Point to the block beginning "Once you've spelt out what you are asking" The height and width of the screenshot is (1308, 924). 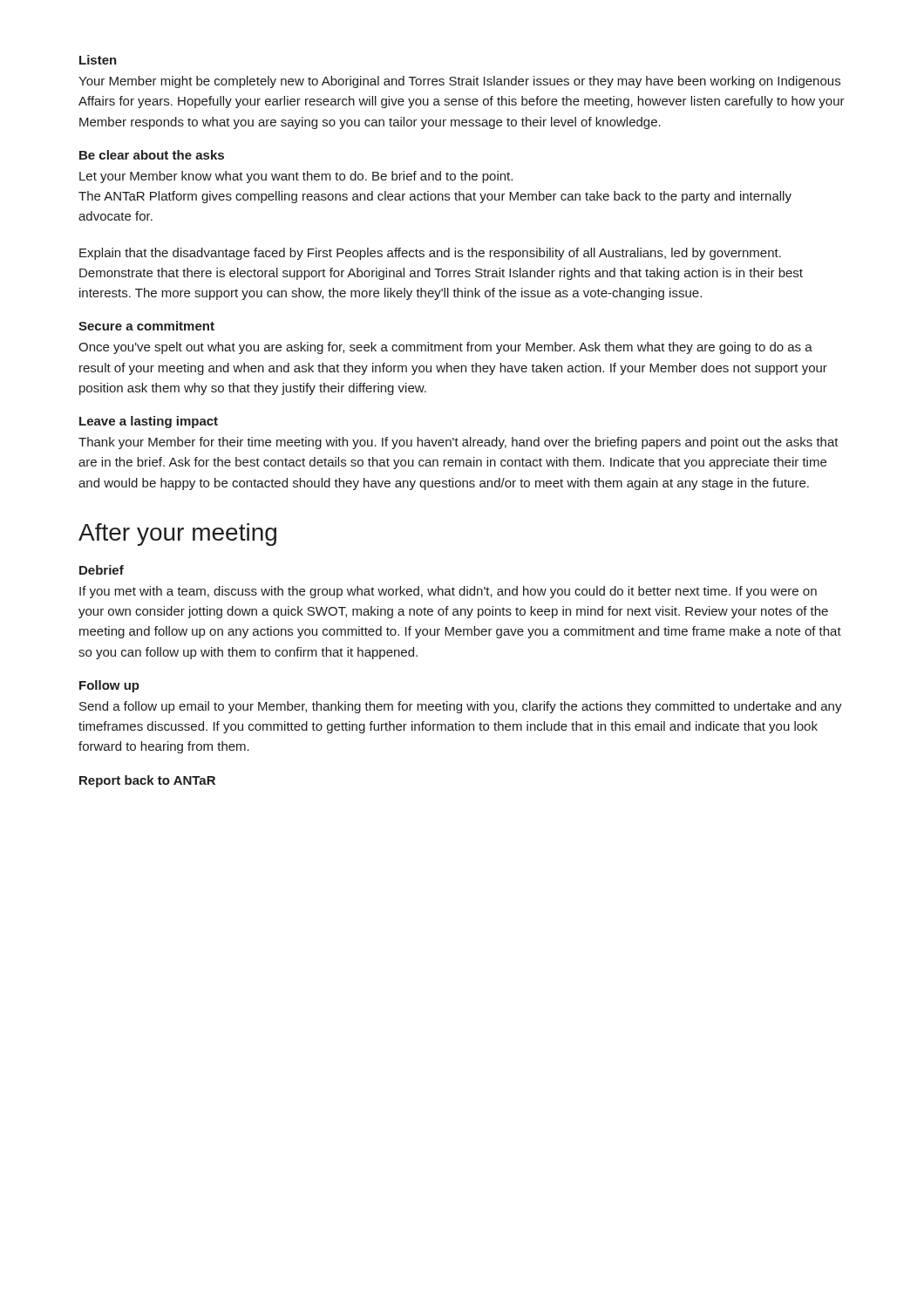point(453,367)
